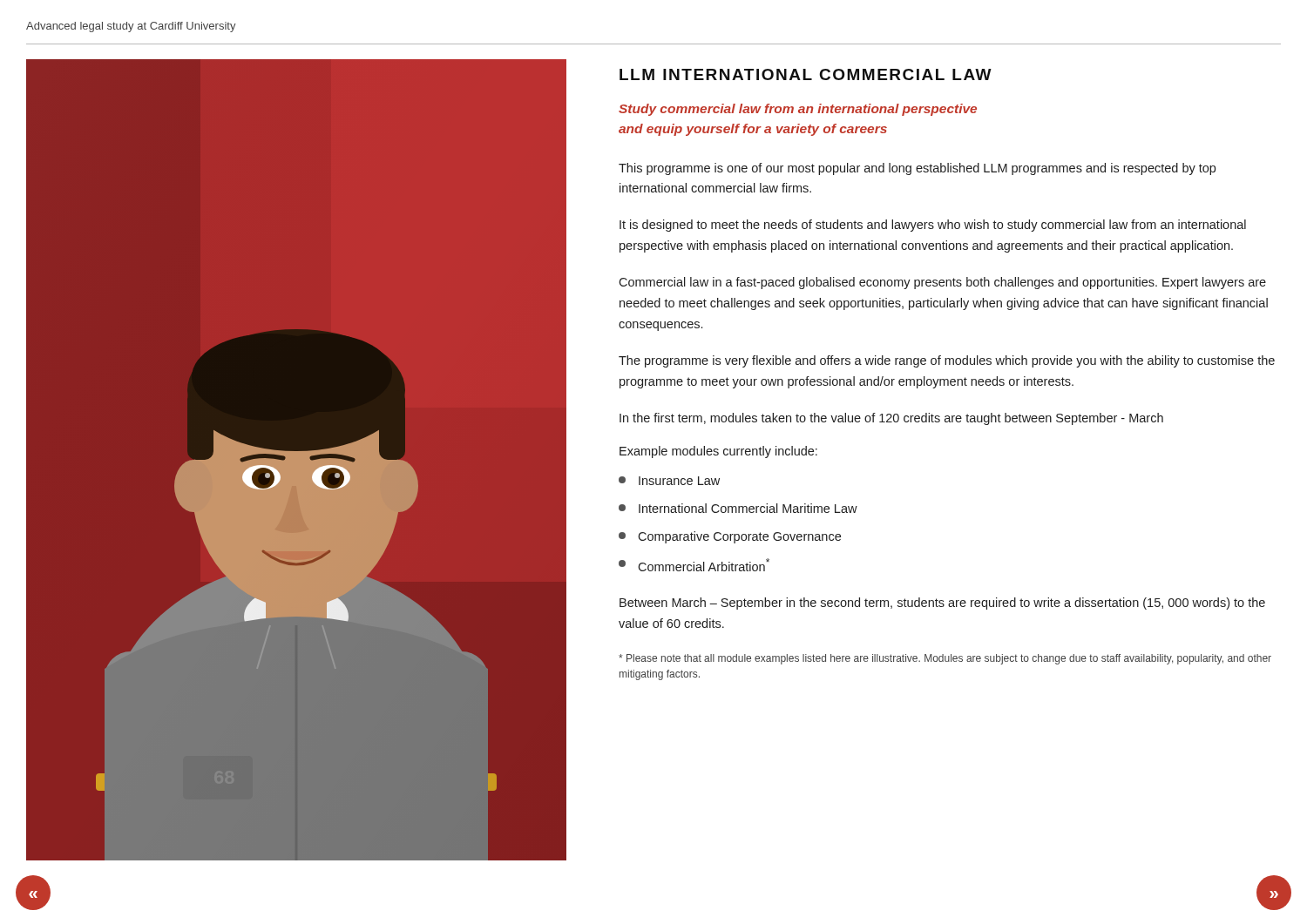The height and width of the screenshot is (924, 1307).
Task: Locate the text "Commercial Arbitration*"
Action: [x=694, y=566]
